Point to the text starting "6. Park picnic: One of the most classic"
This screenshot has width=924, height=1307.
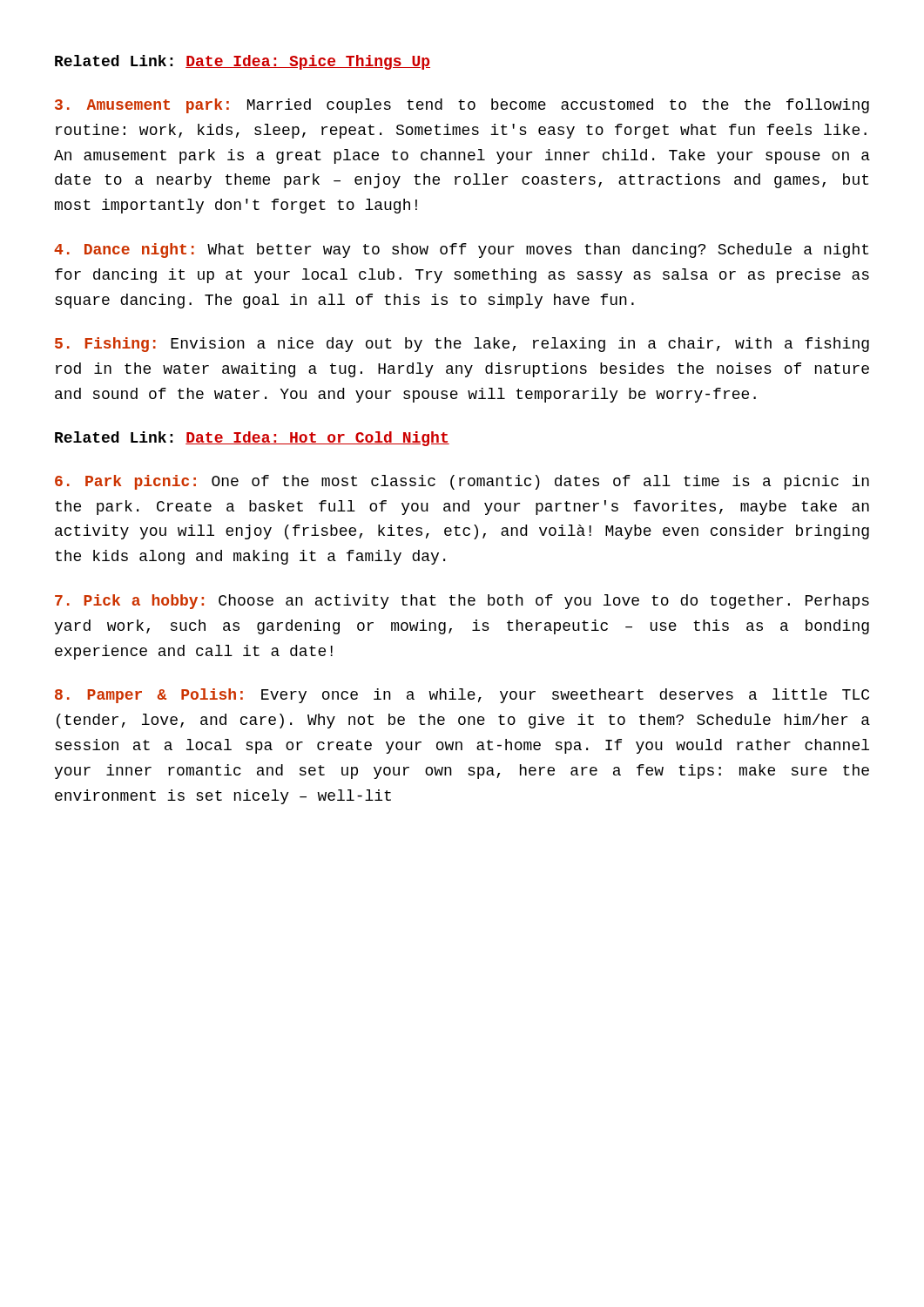point(462,519)
